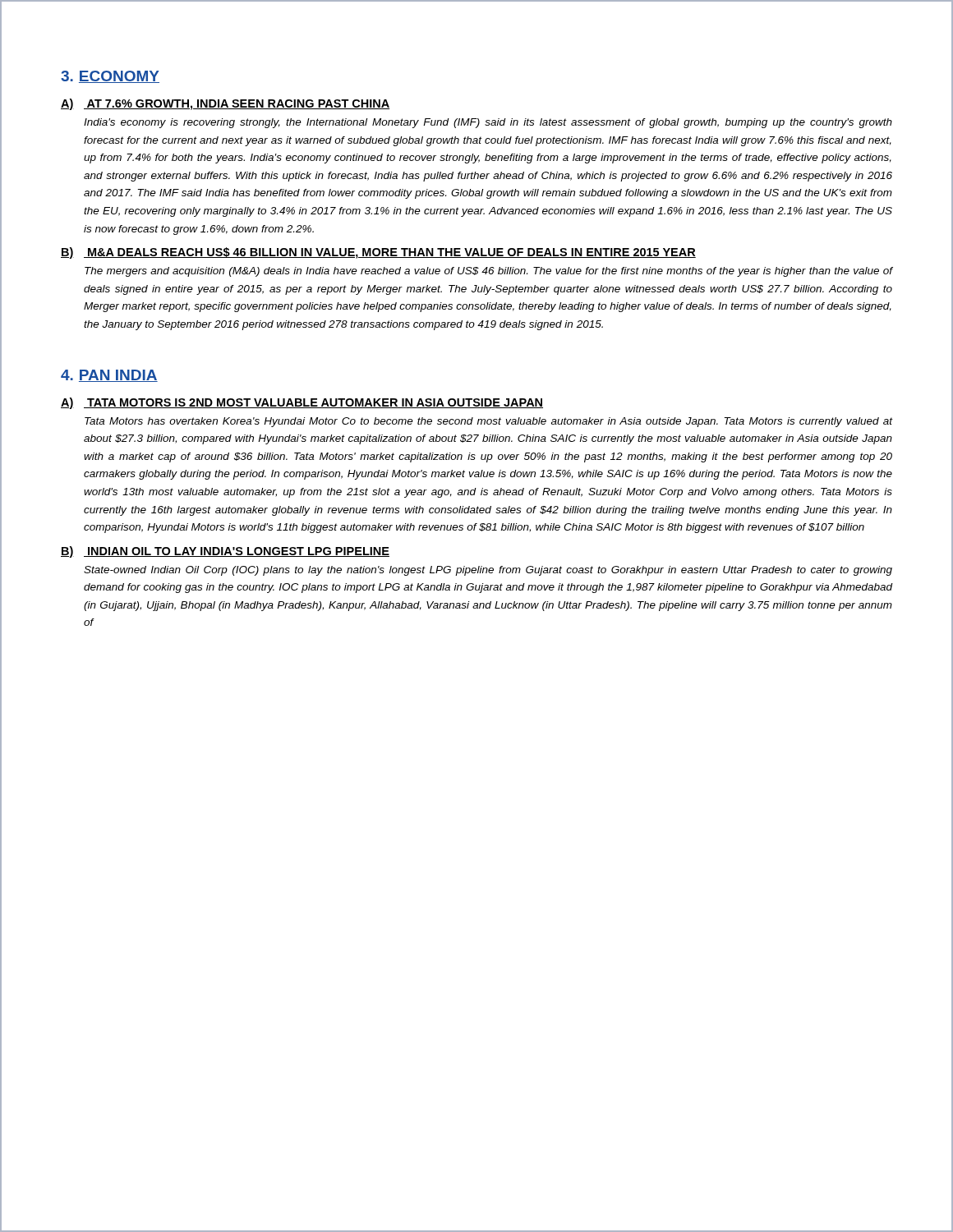The height and width of the screenshot is (1232, 953).
Task: Locate the block of text that opens with "The mergers and"
Action: click(488, 298)
